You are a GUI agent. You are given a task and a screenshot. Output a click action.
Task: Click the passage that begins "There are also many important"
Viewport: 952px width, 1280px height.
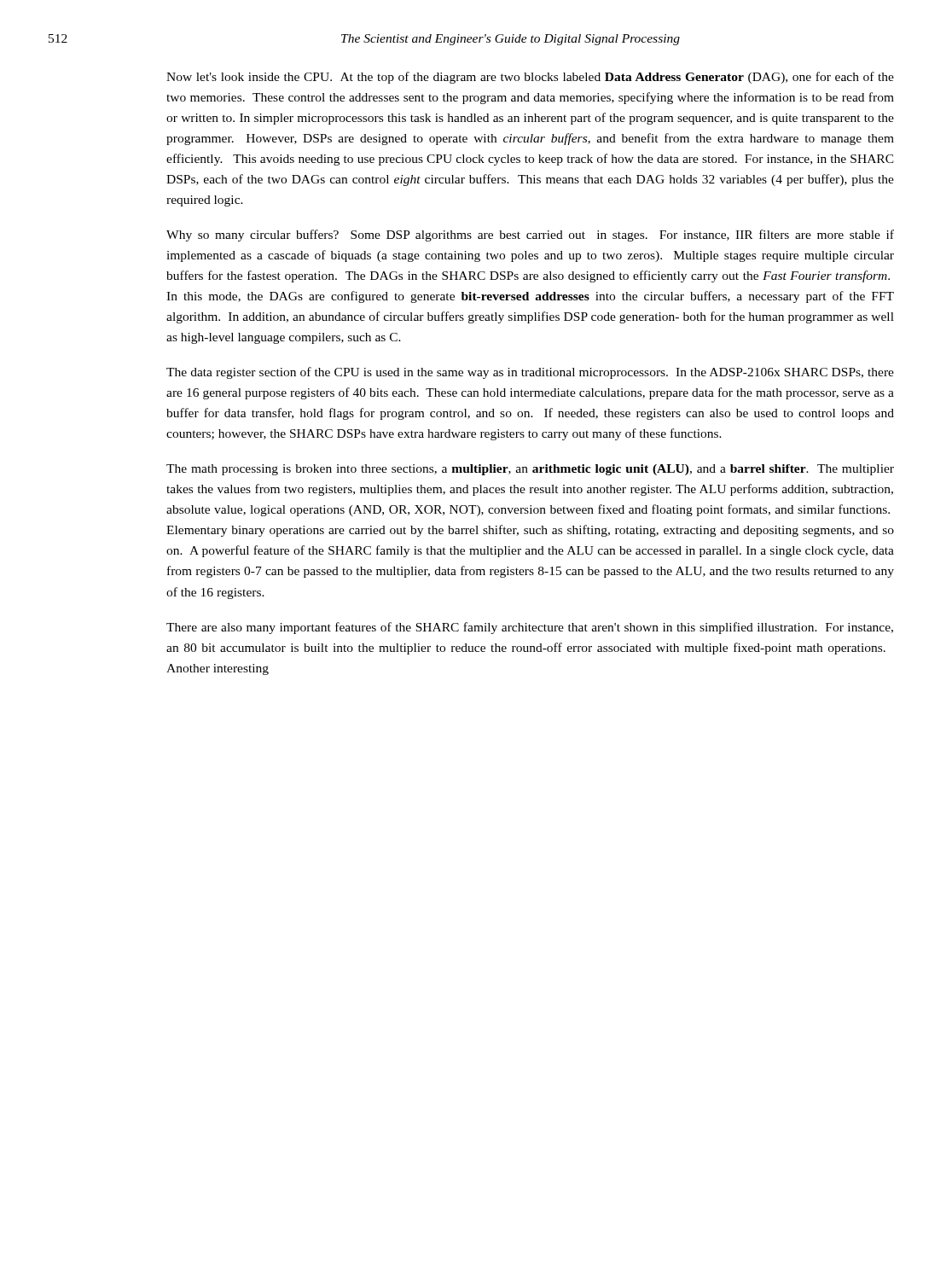[x=530, y=647]
